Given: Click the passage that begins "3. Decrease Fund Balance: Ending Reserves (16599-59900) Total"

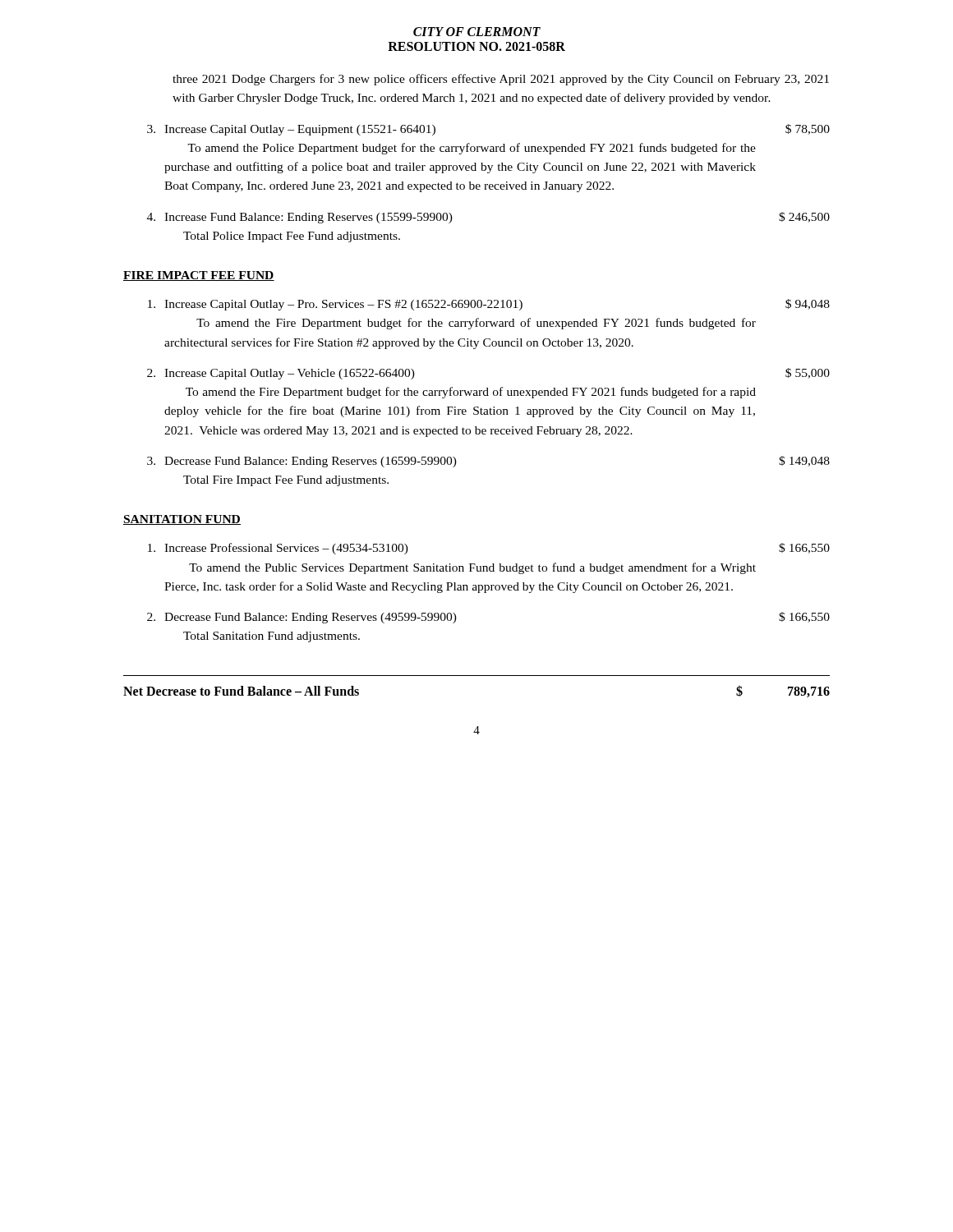Looking at the screenshot, I should (x=301, y=461).
